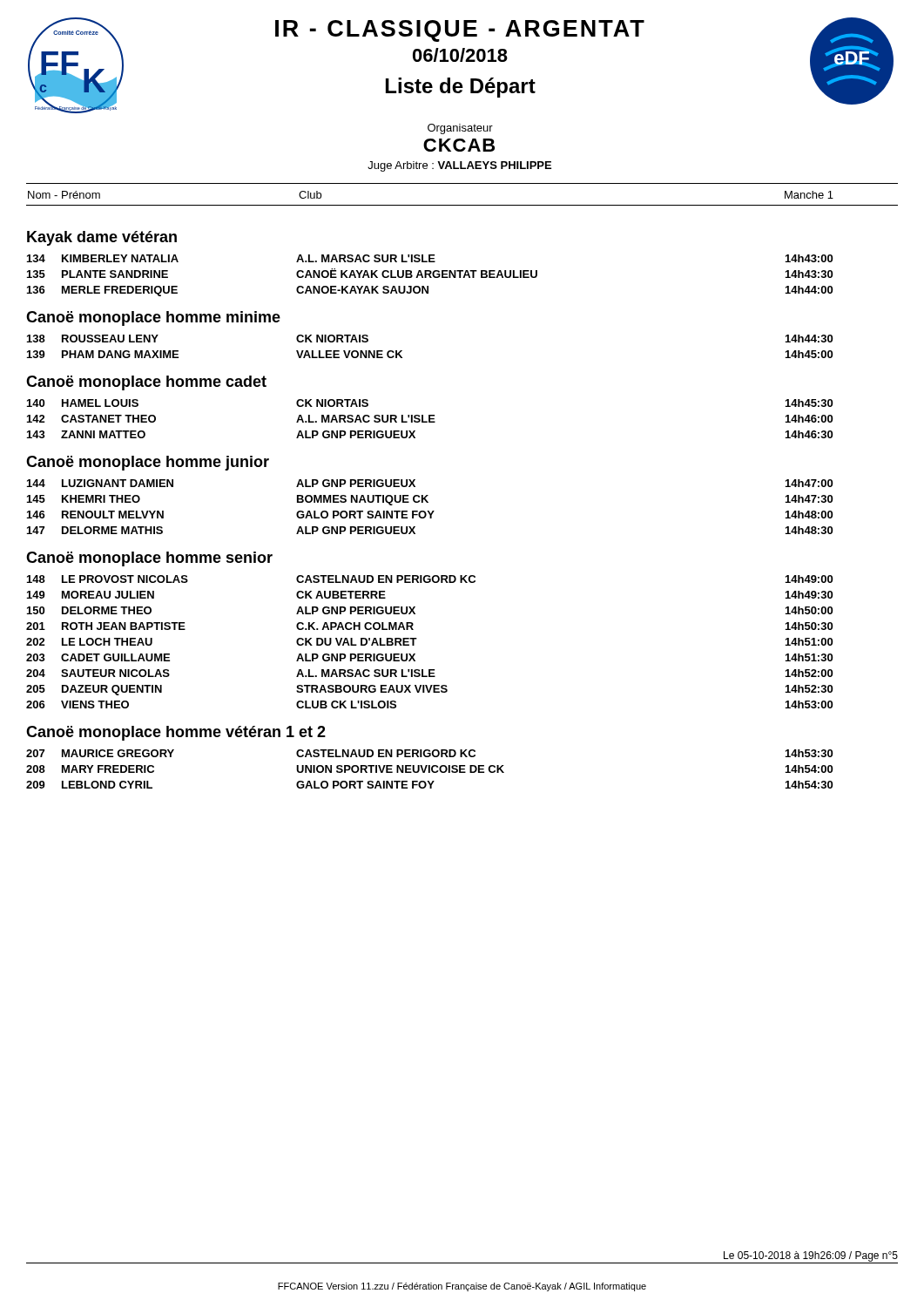Select the text containing "Organisateur CKCAB Juge Arbitre : VALLAEYS PHILIPPE"

(460, 146)
